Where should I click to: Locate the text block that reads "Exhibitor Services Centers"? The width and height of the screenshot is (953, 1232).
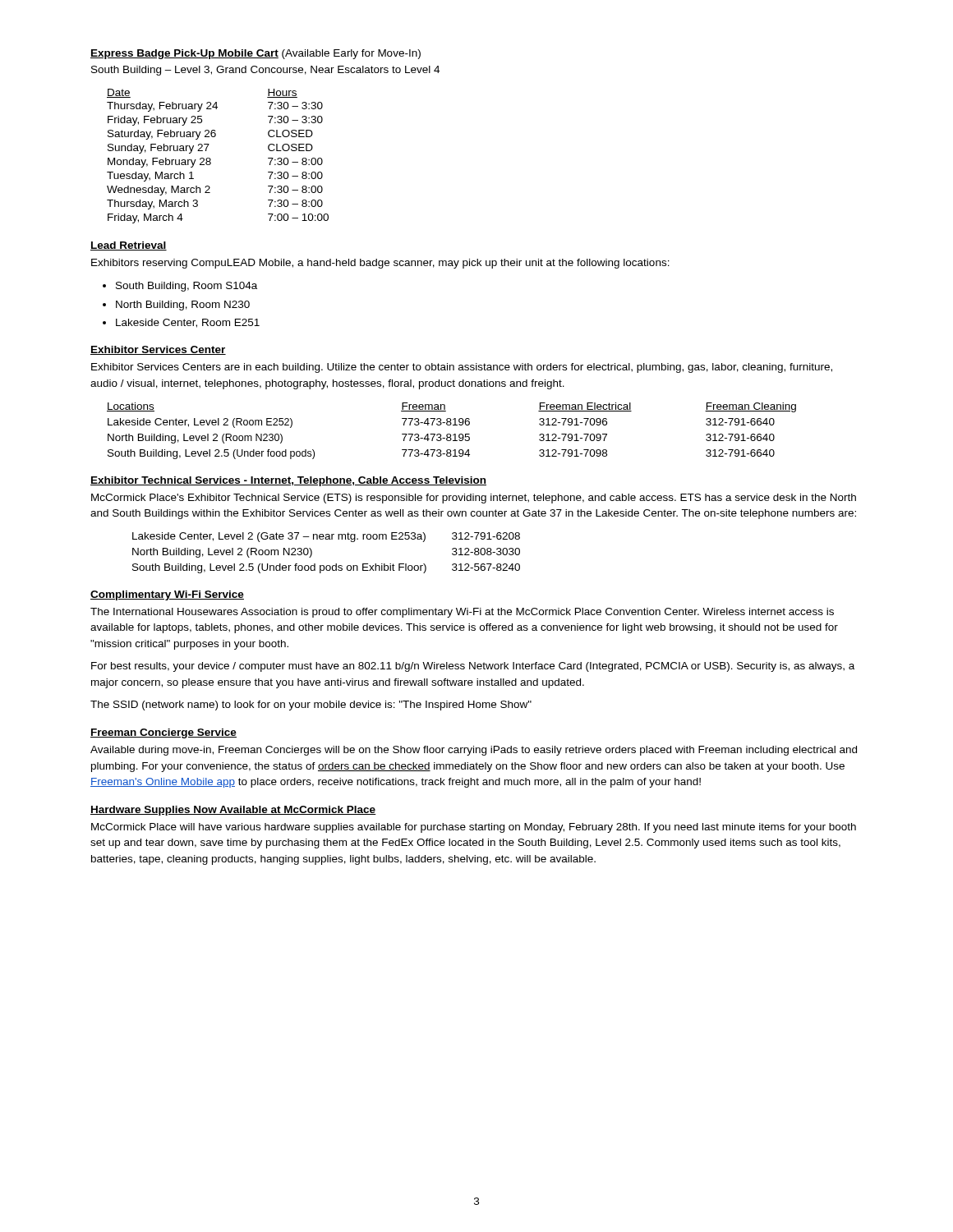coord(476,375)
